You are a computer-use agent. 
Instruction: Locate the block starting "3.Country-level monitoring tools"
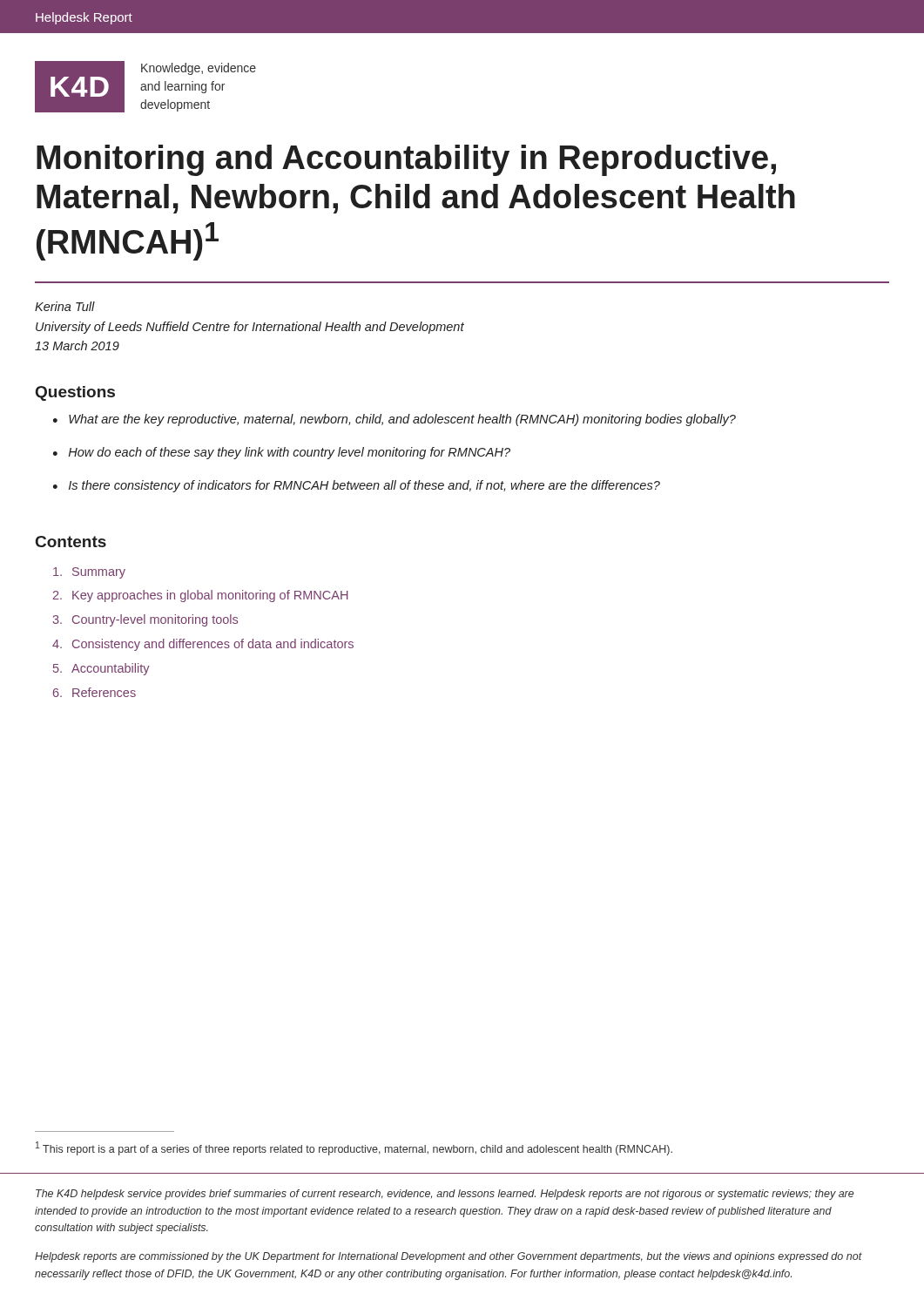coord(145,621)
